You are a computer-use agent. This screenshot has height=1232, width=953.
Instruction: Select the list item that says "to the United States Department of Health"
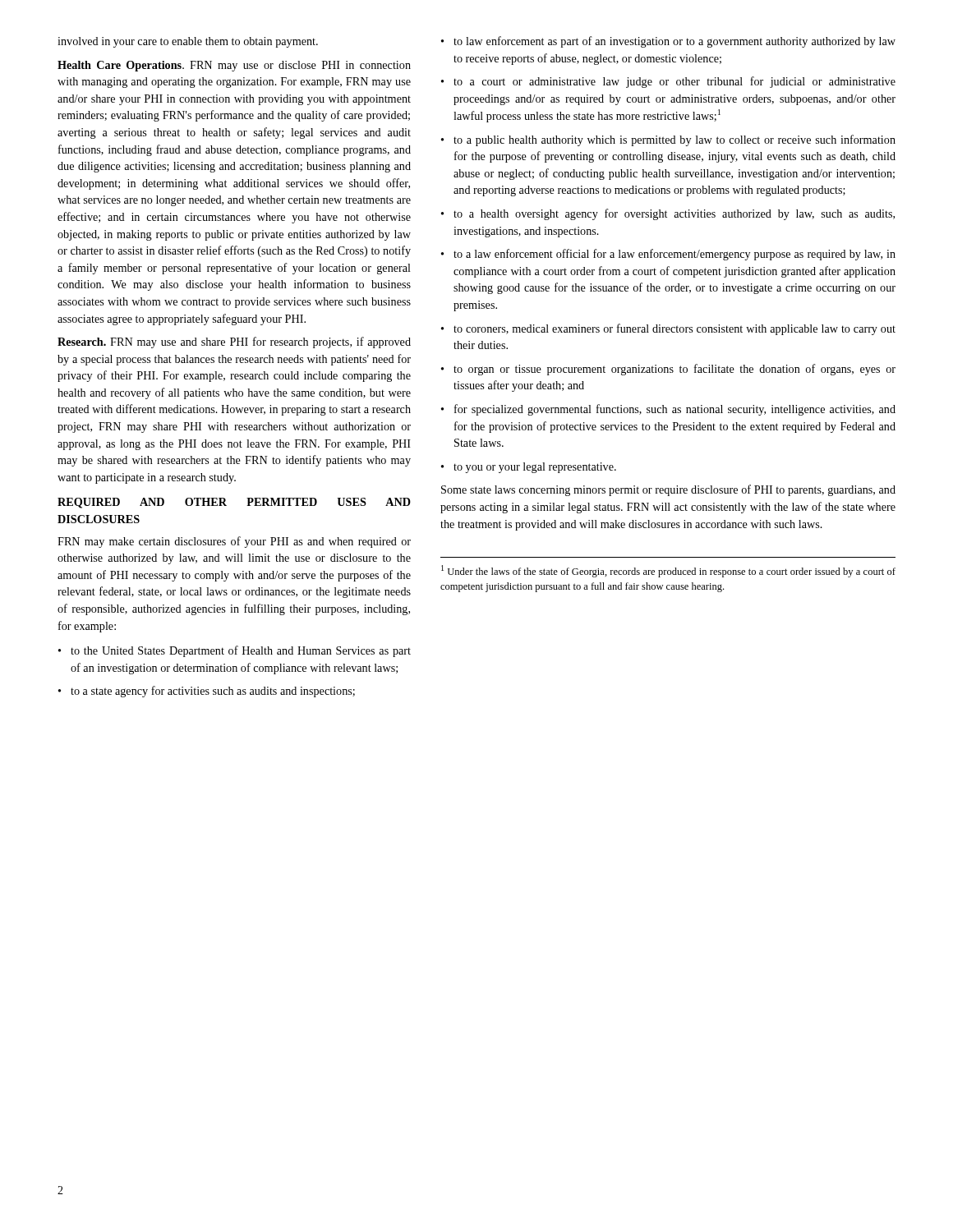click(241, 659)
